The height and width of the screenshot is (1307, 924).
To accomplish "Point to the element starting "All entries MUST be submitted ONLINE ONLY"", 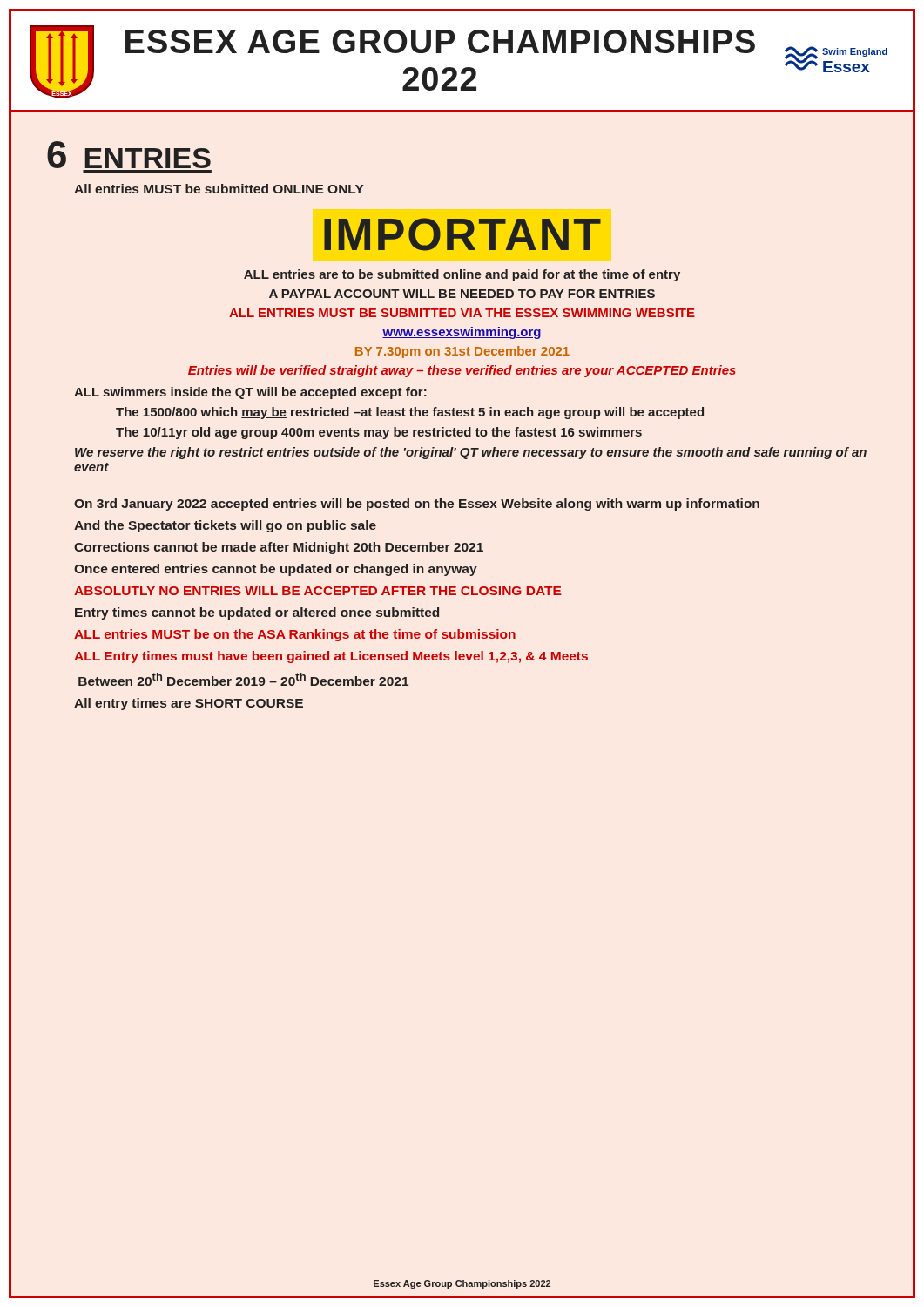I will point(219,189).
